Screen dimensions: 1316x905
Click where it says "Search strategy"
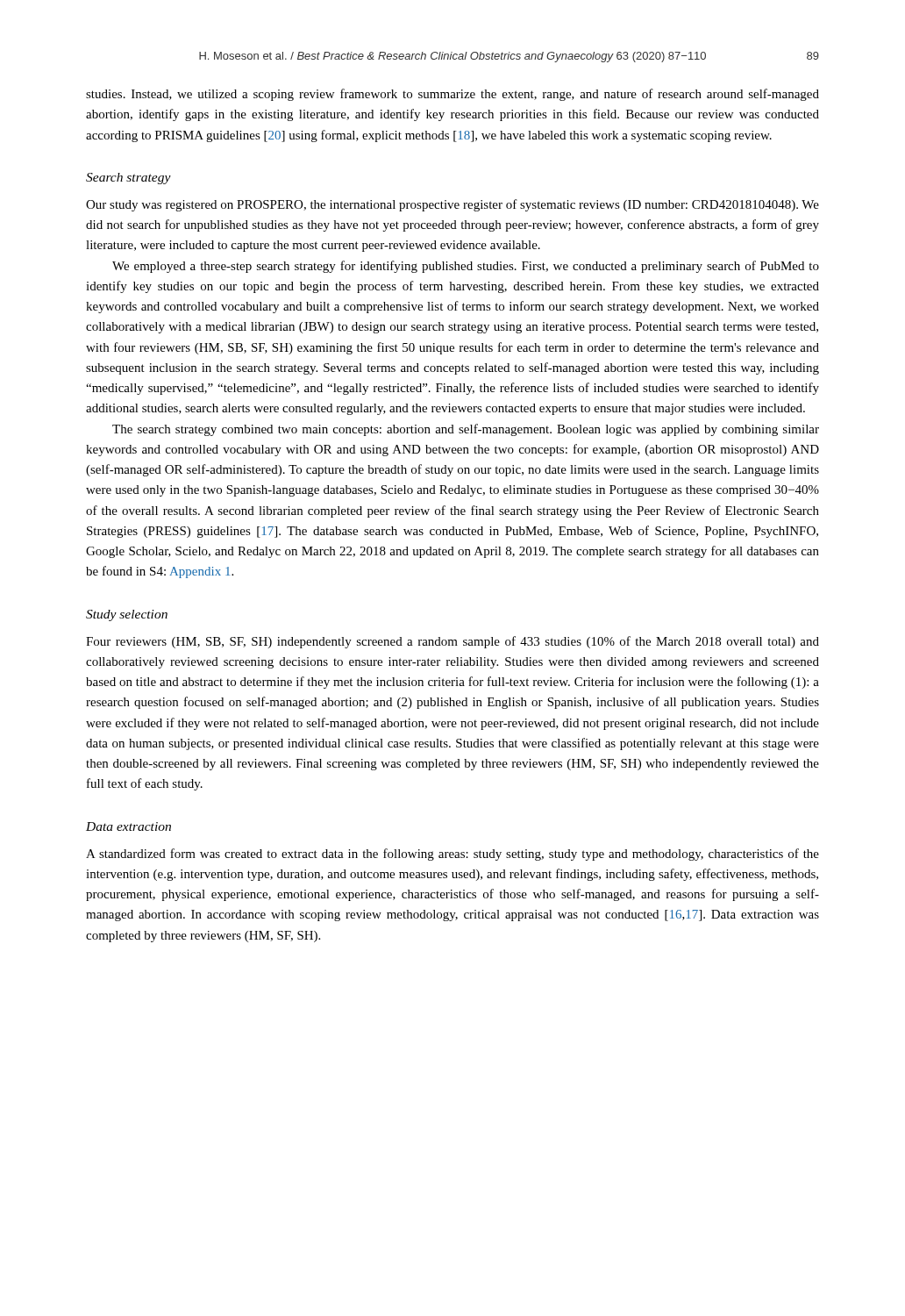128,177
